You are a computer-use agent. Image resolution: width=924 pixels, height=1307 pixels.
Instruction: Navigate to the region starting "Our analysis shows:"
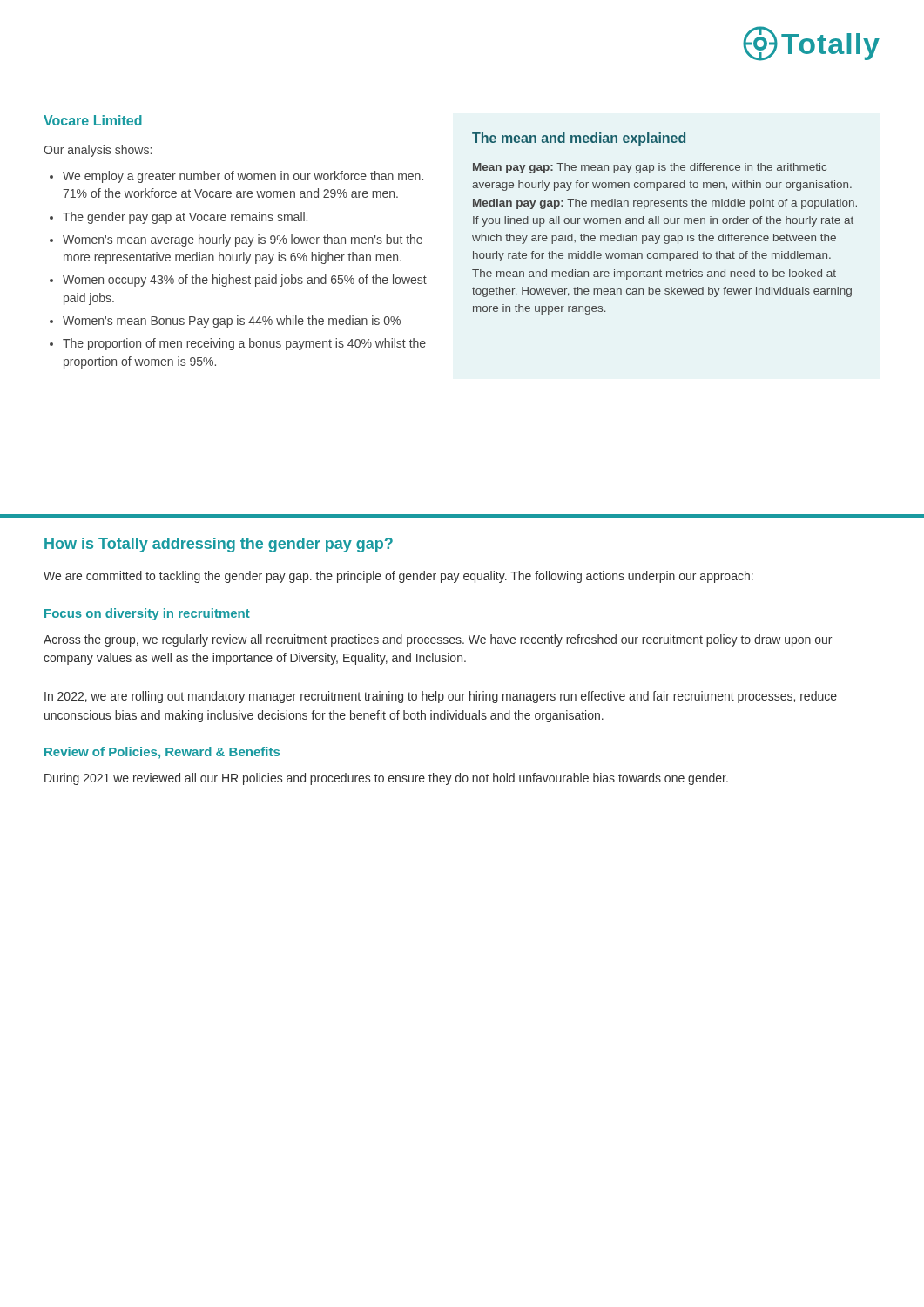pyautogui.click(x=98, y=150)
